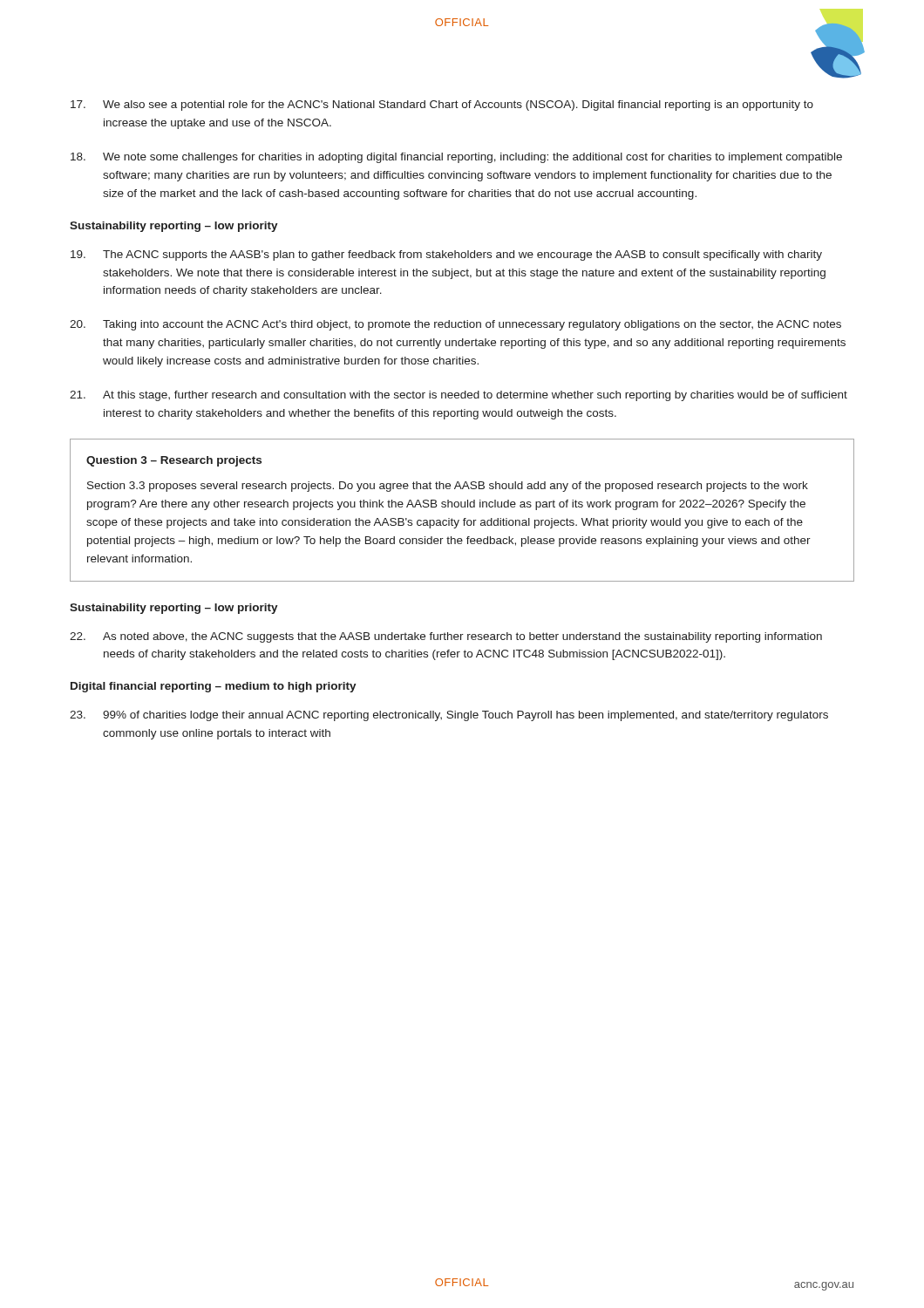Find the block on this page that starts "17. We also see a potential"

pos(462,114)
